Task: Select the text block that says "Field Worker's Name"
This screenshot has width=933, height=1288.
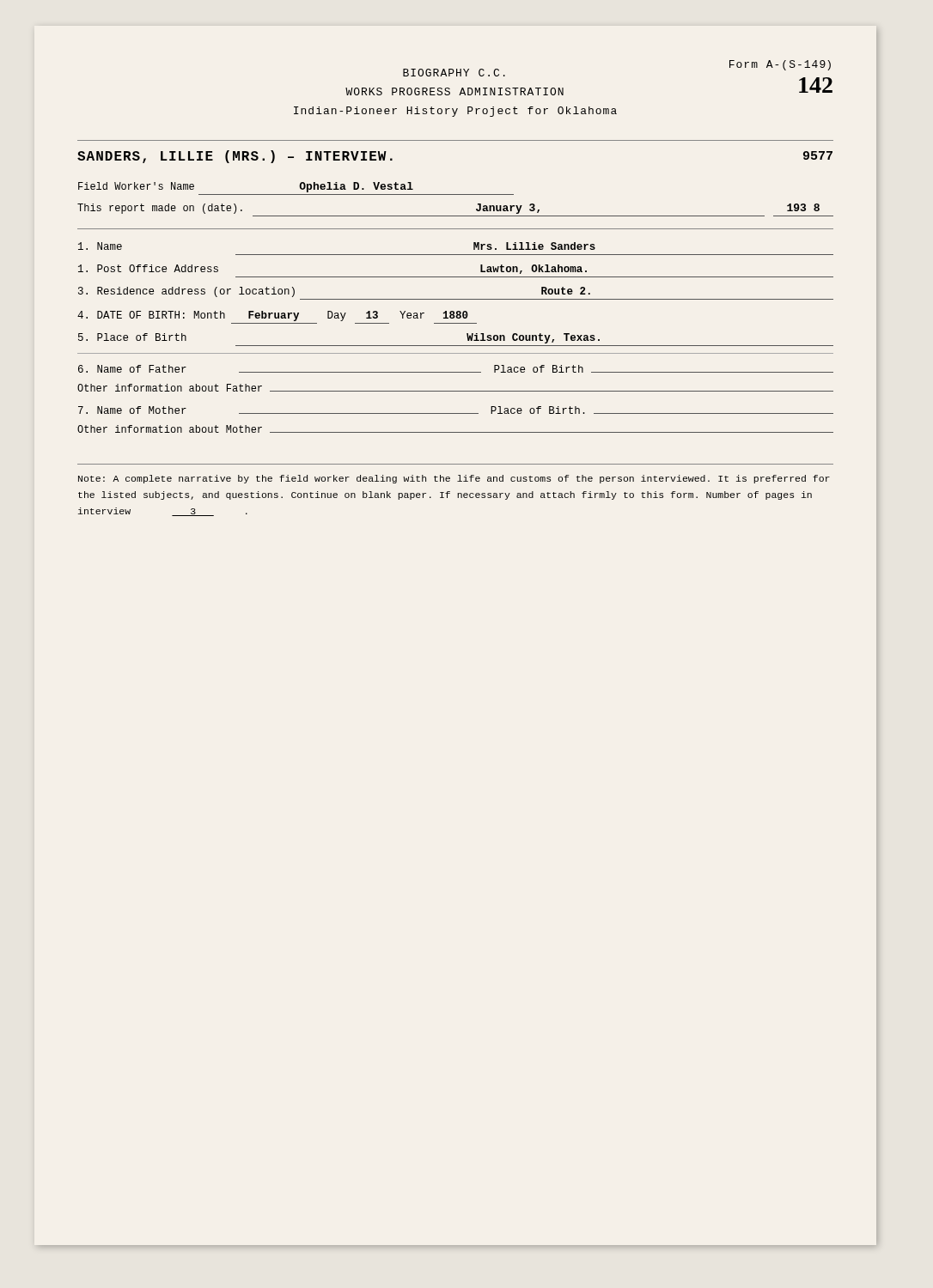Action: click(296, 188)
